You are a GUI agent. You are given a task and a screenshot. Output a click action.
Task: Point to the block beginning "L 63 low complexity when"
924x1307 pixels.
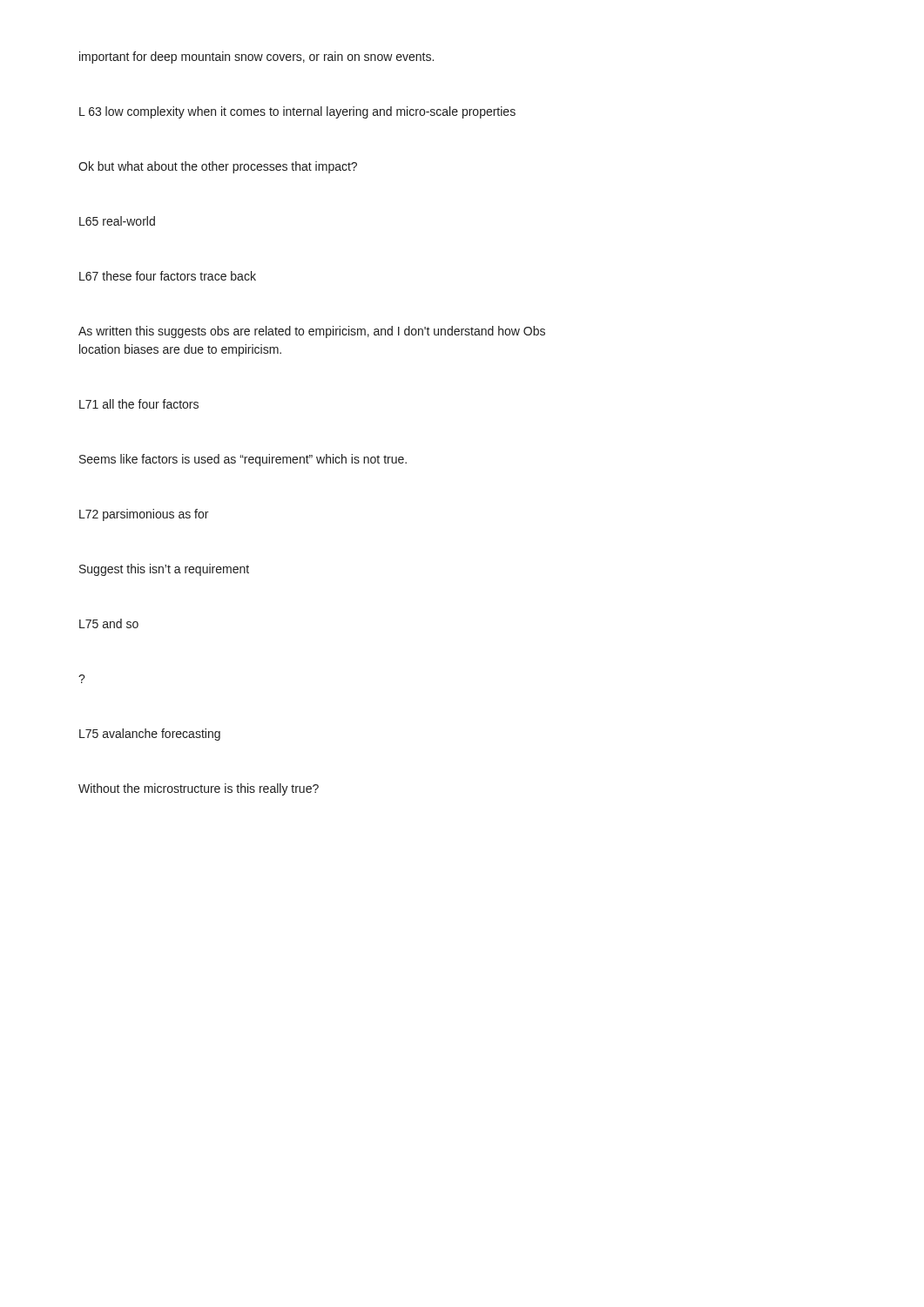pos(297,112)
